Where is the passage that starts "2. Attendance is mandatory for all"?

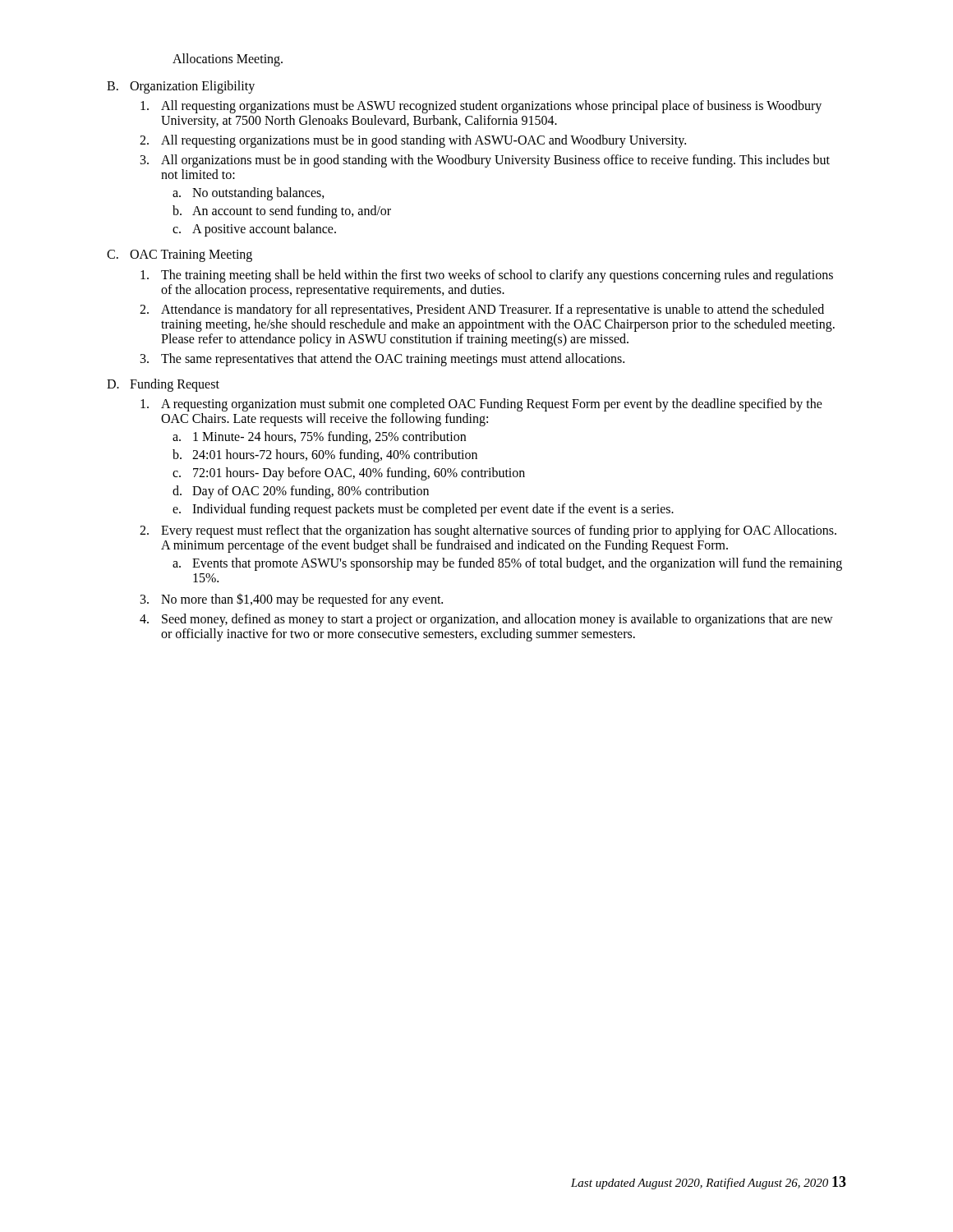tap(493, 324)
